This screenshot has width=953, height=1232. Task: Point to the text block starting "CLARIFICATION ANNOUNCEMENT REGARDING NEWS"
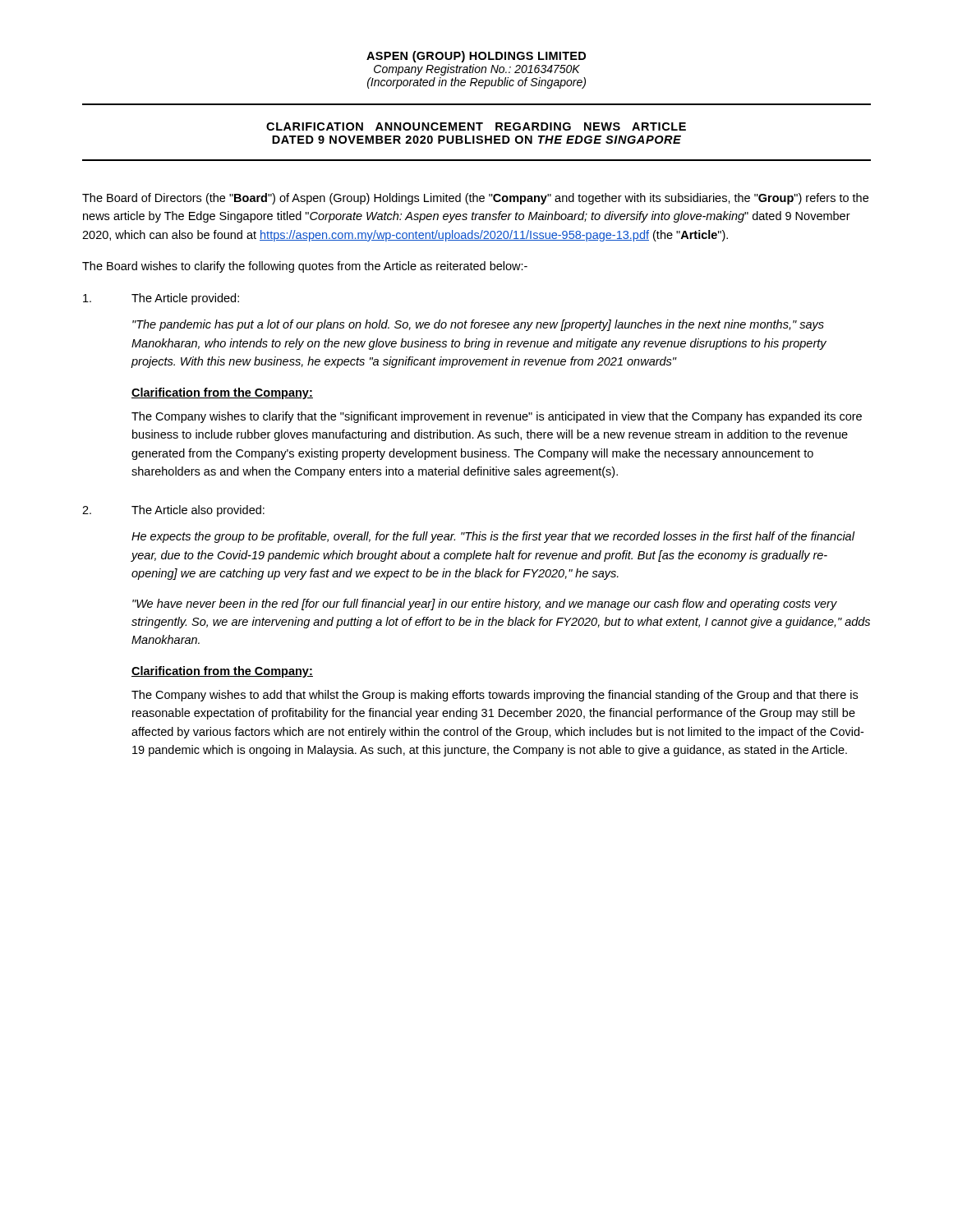(x=476, y=133)
